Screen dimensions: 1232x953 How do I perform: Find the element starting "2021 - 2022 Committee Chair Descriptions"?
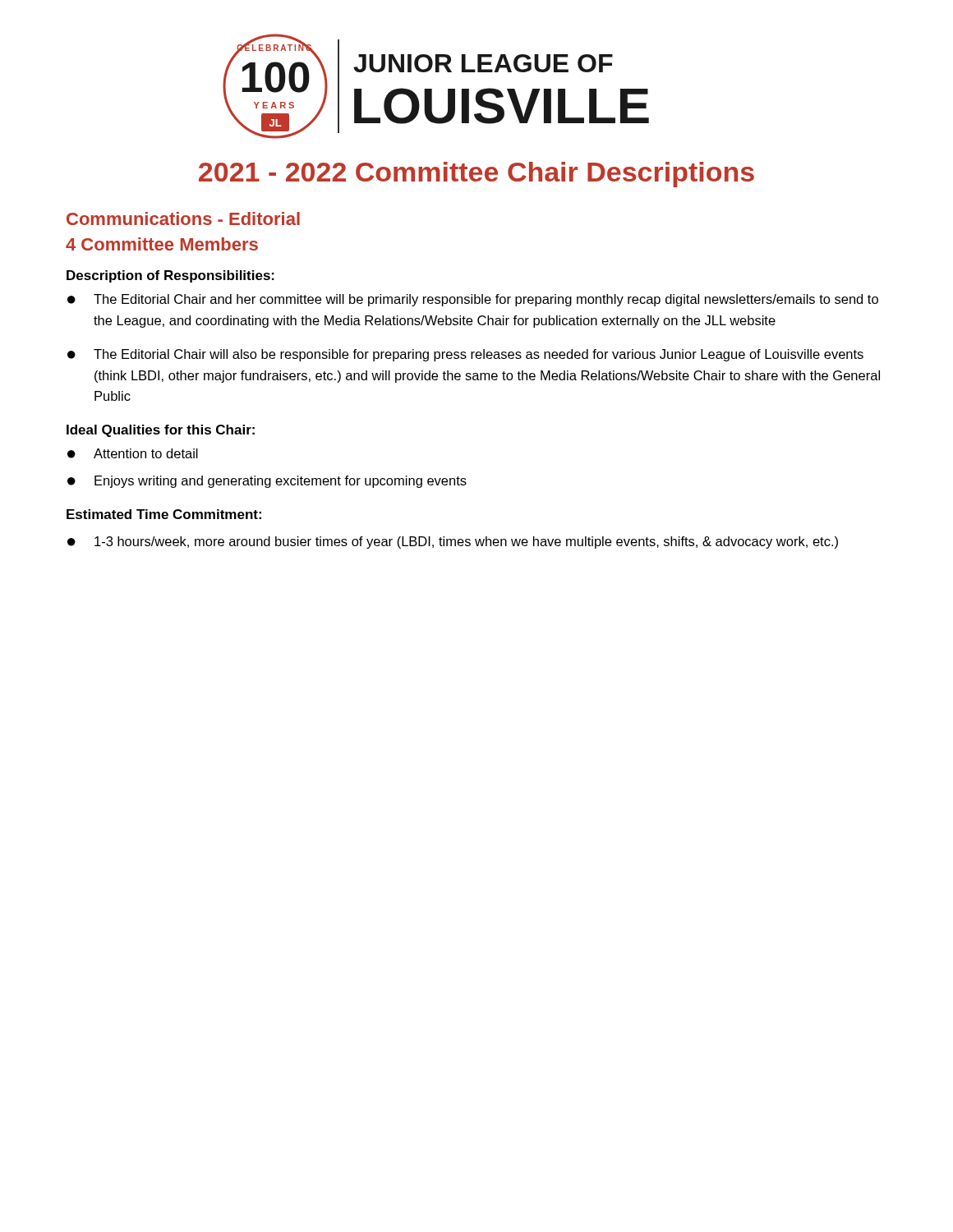pos(476,172)
